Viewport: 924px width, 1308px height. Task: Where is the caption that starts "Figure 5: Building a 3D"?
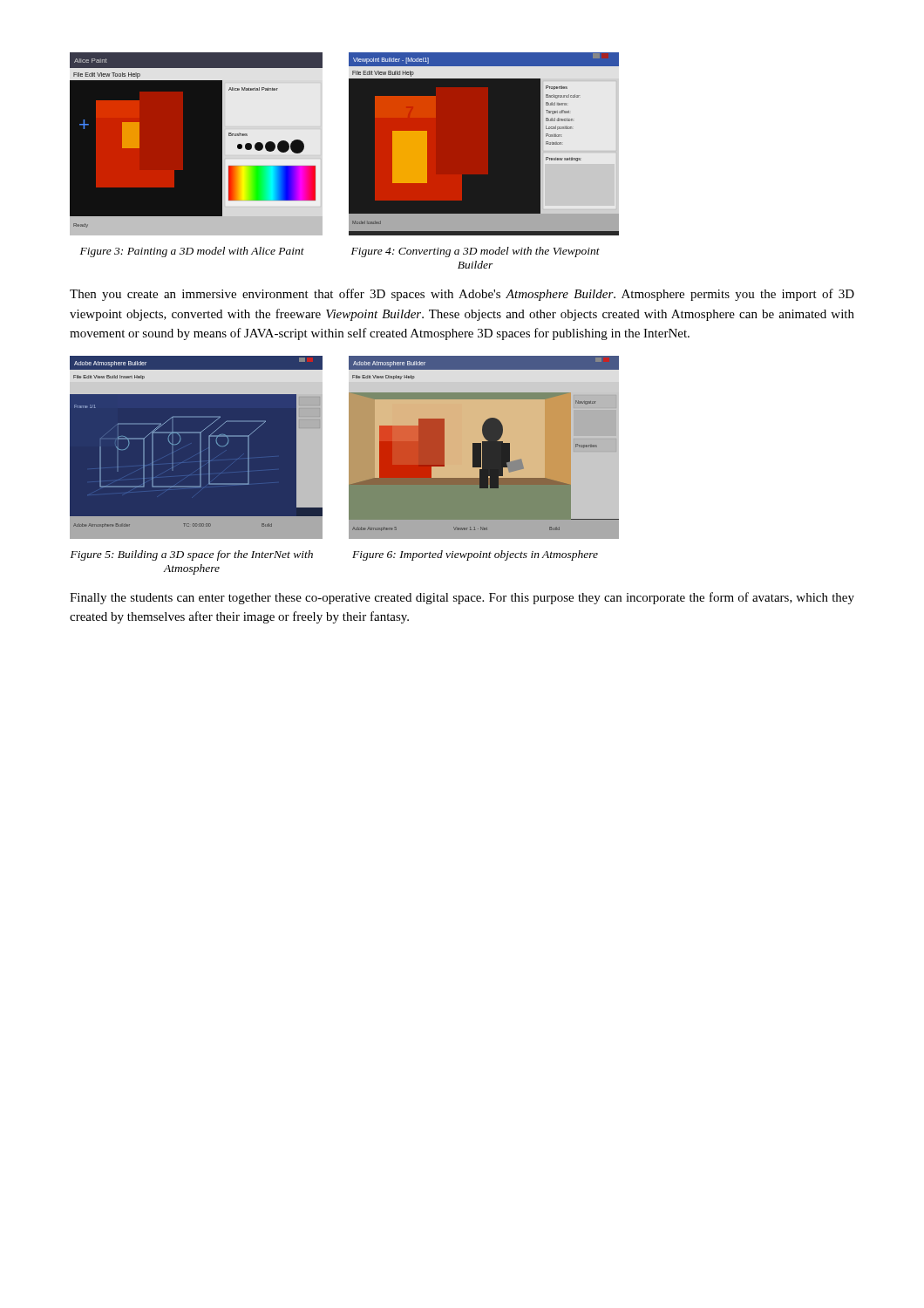[x=192, y=561]
